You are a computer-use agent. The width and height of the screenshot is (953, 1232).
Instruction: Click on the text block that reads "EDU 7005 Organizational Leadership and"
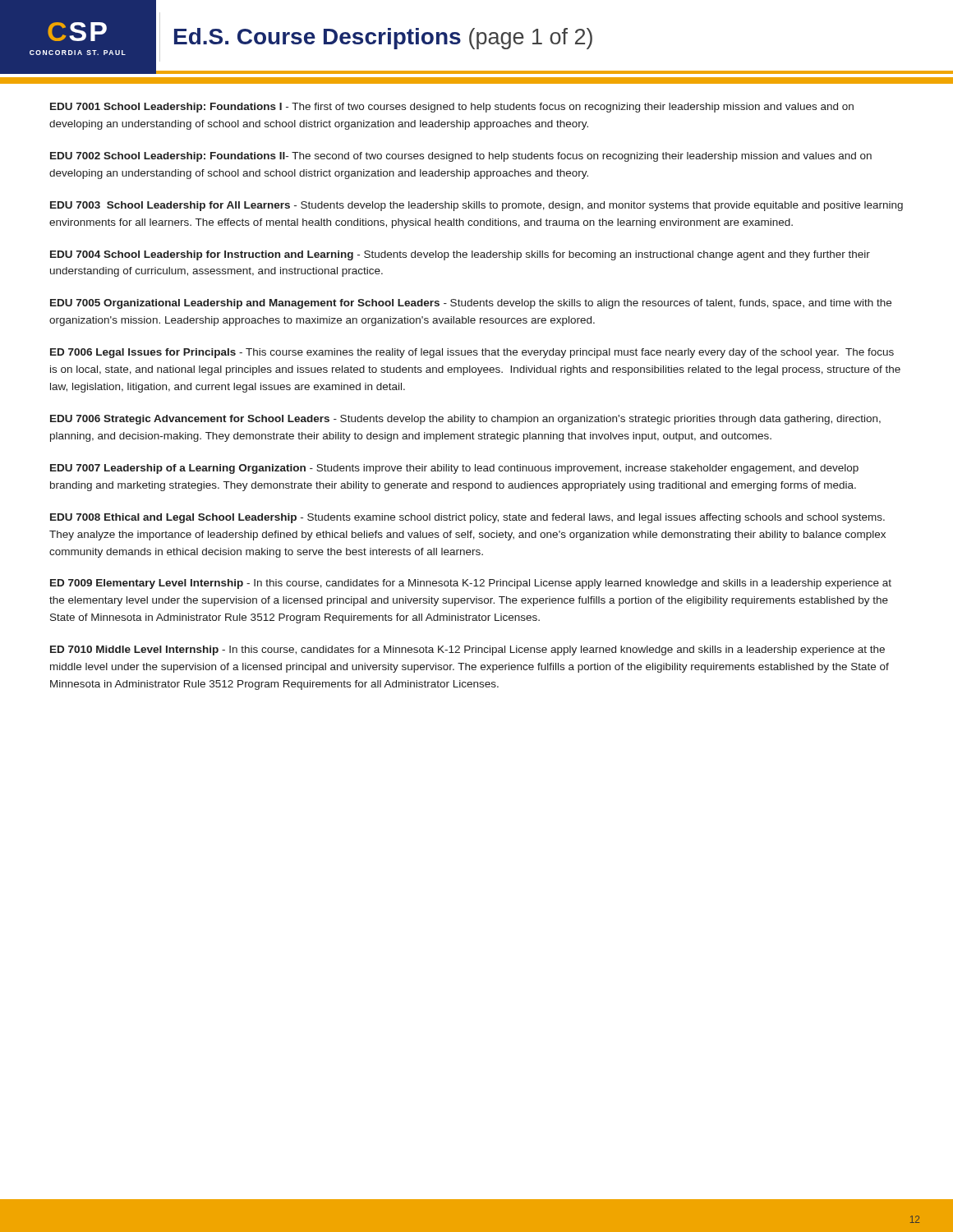471,312
